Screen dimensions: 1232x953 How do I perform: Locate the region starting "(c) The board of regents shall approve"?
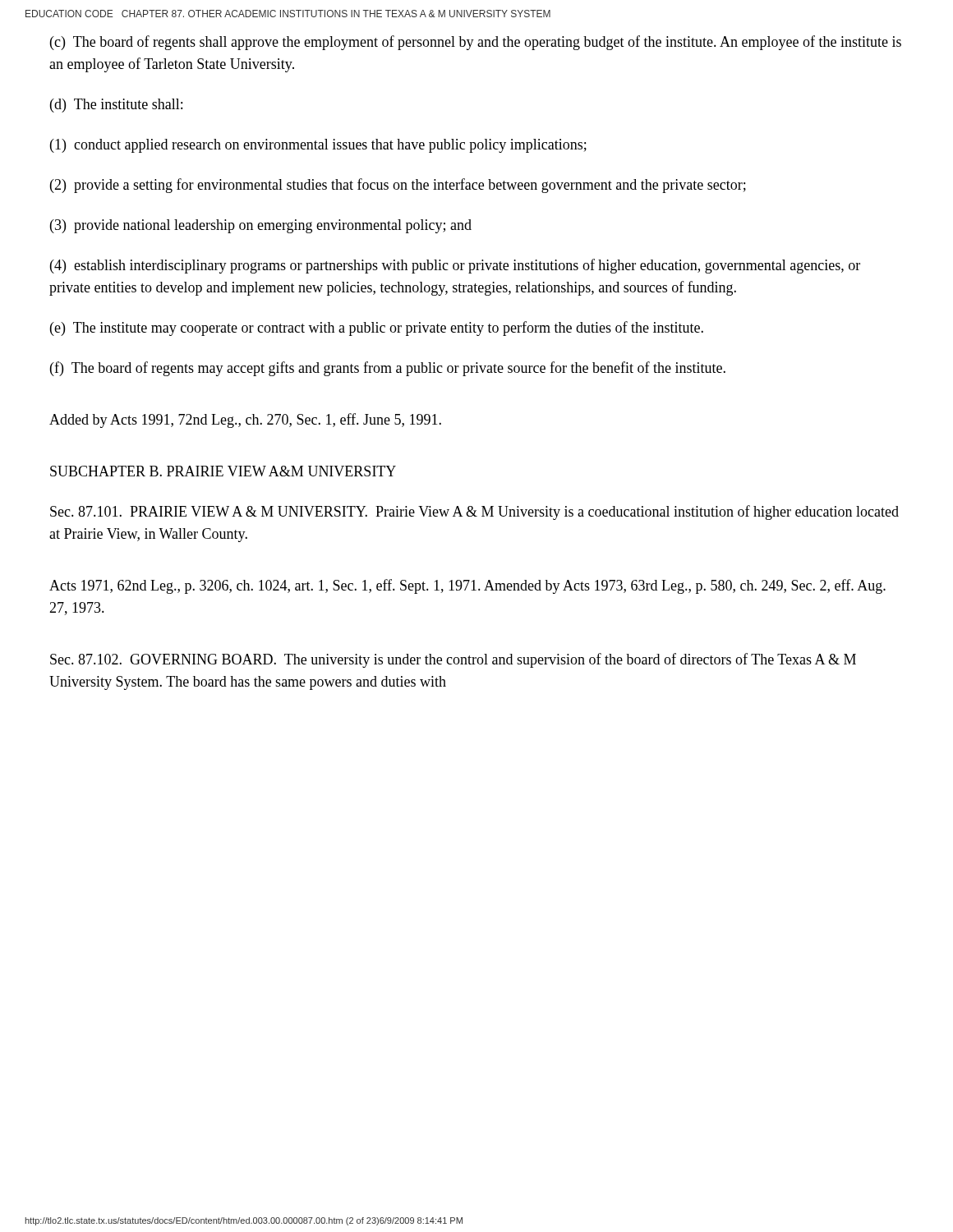(475, 53)
